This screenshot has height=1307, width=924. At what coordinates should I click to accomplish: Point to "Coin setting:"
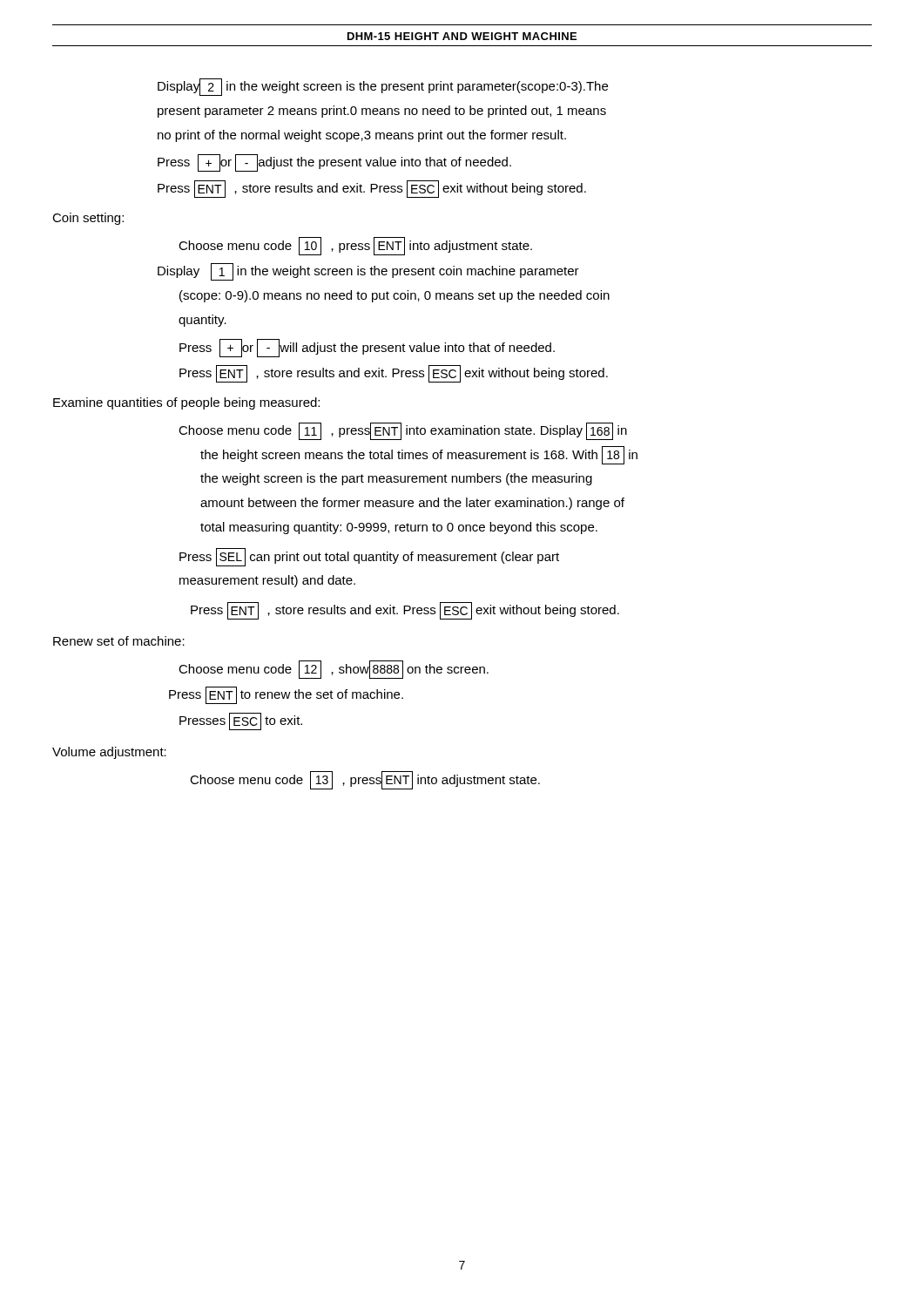tap(88, 219)
